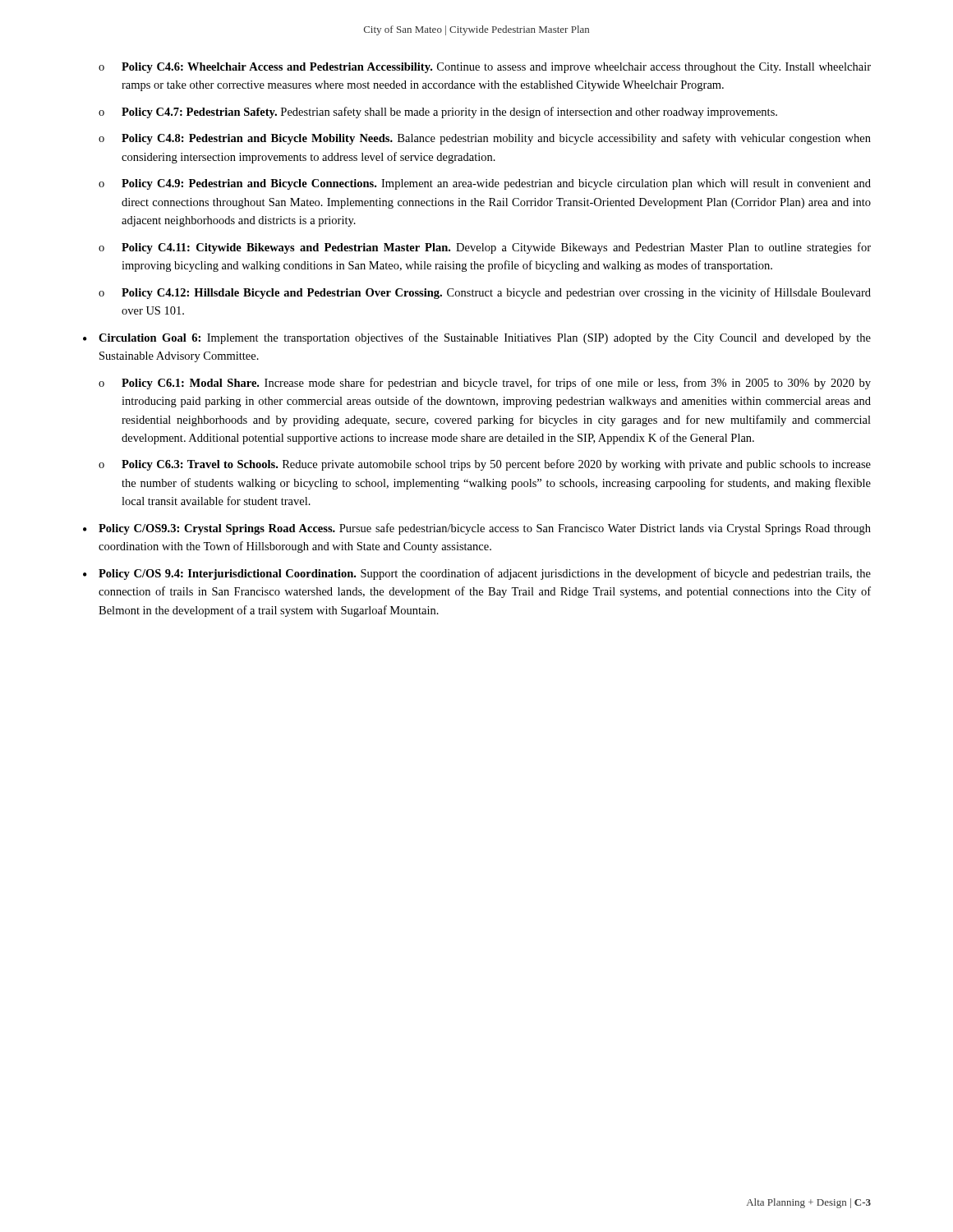This screenshot has height=1232, width=953.
Task: Select the text starting "o Policy C4.8: Pedestrian and Bicycle"
Action: click(485, 148)
